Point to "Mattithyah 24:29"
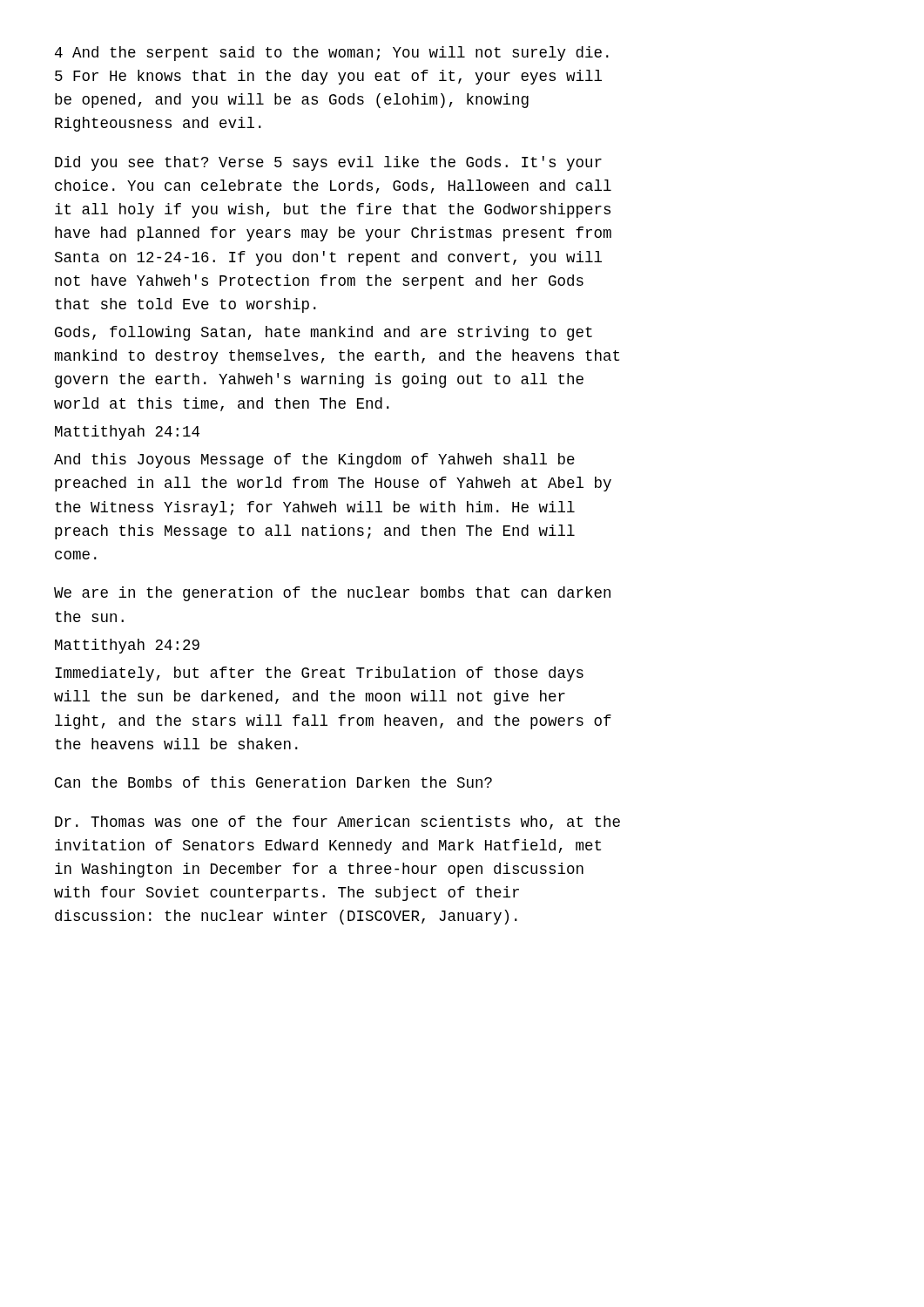924x1307 pixels. coord(127,646)
